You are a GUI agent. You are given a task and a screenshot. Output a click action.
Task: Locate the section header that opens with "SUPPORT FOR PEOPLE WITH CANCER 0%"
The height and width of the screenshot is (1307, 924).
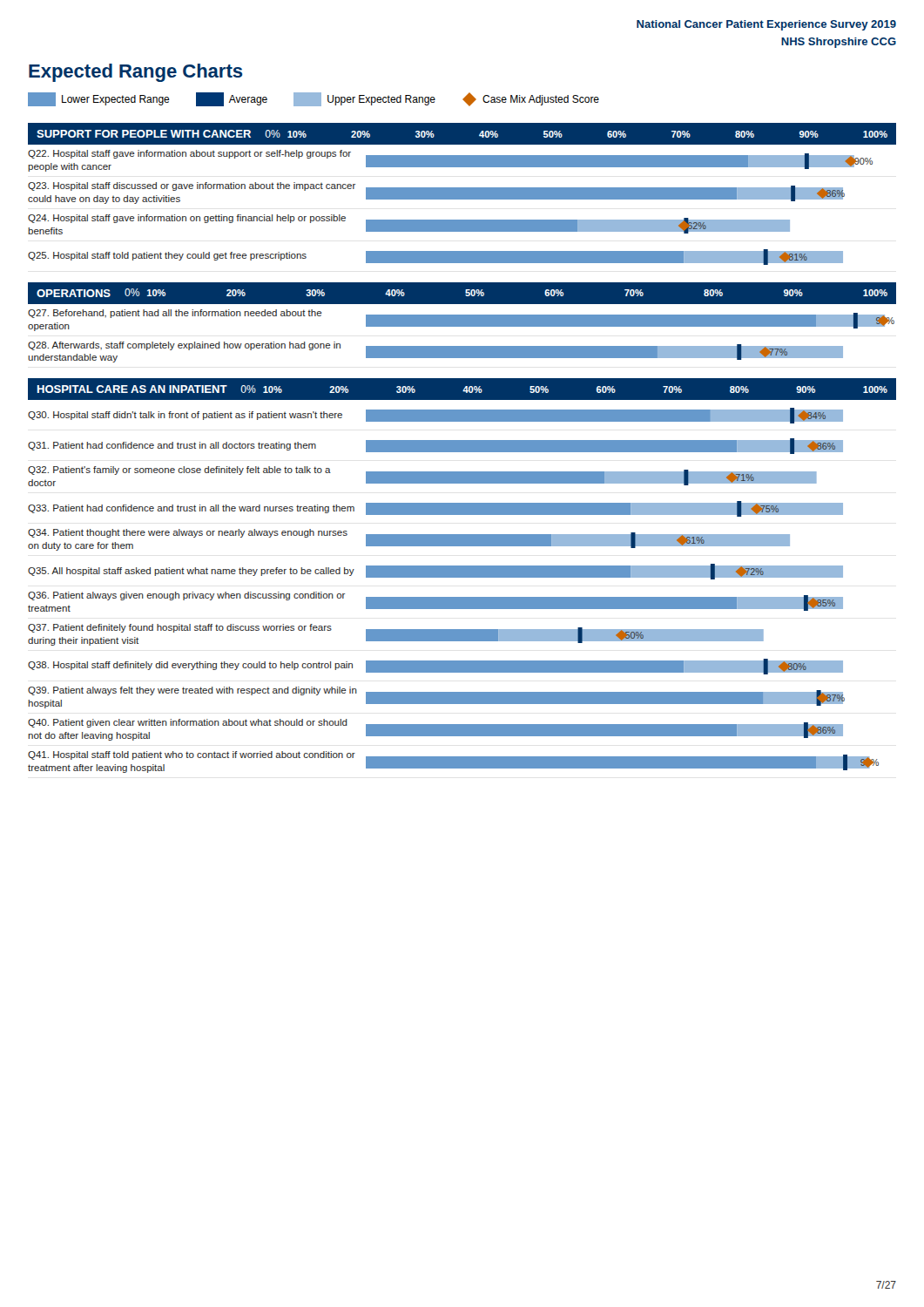[x=462, y=134]
